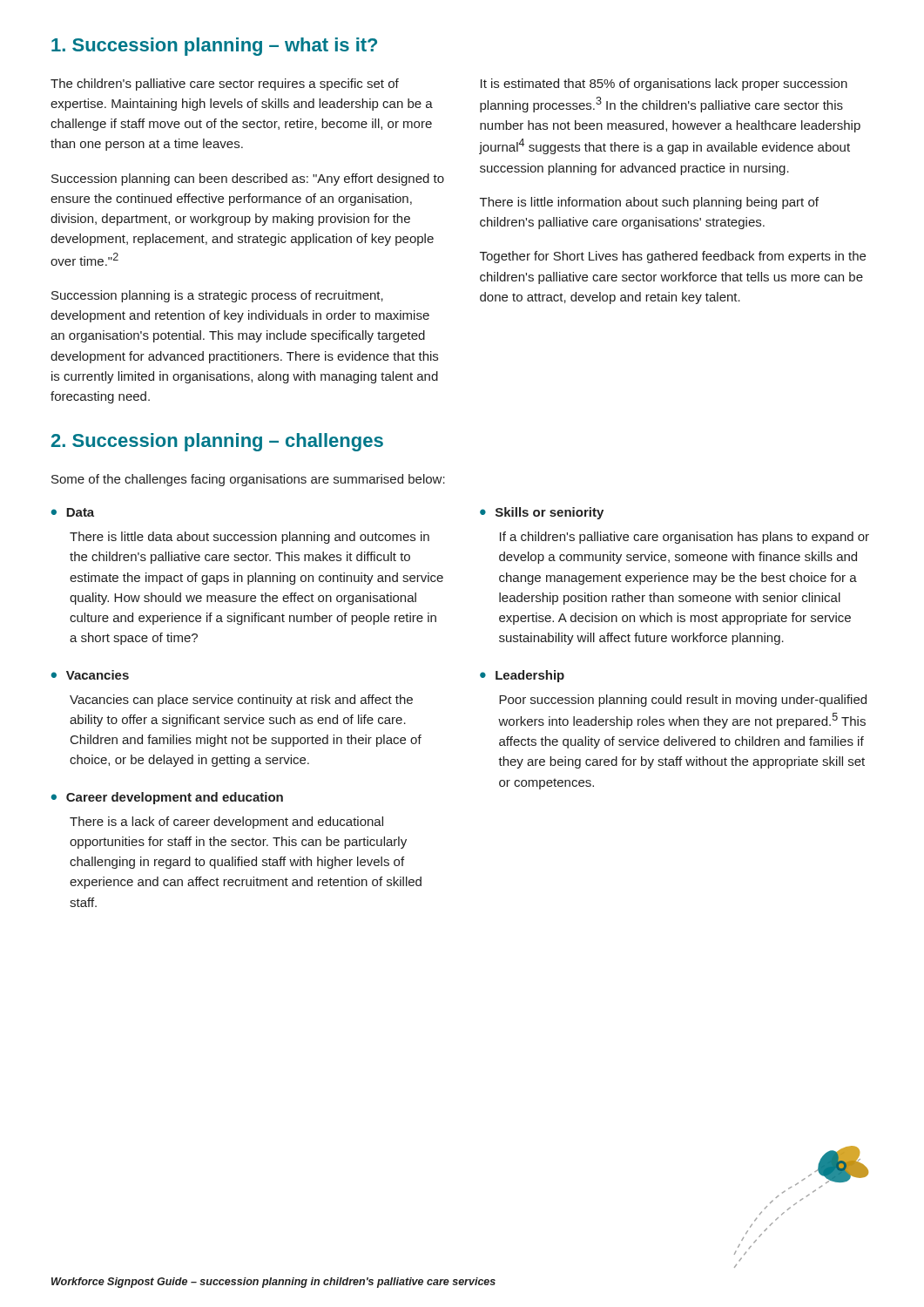Viewport: 924px width, 1307px height.
Task: Click on the list item containing "• Leadership Poor succession"
Action: tap(676, 729)
